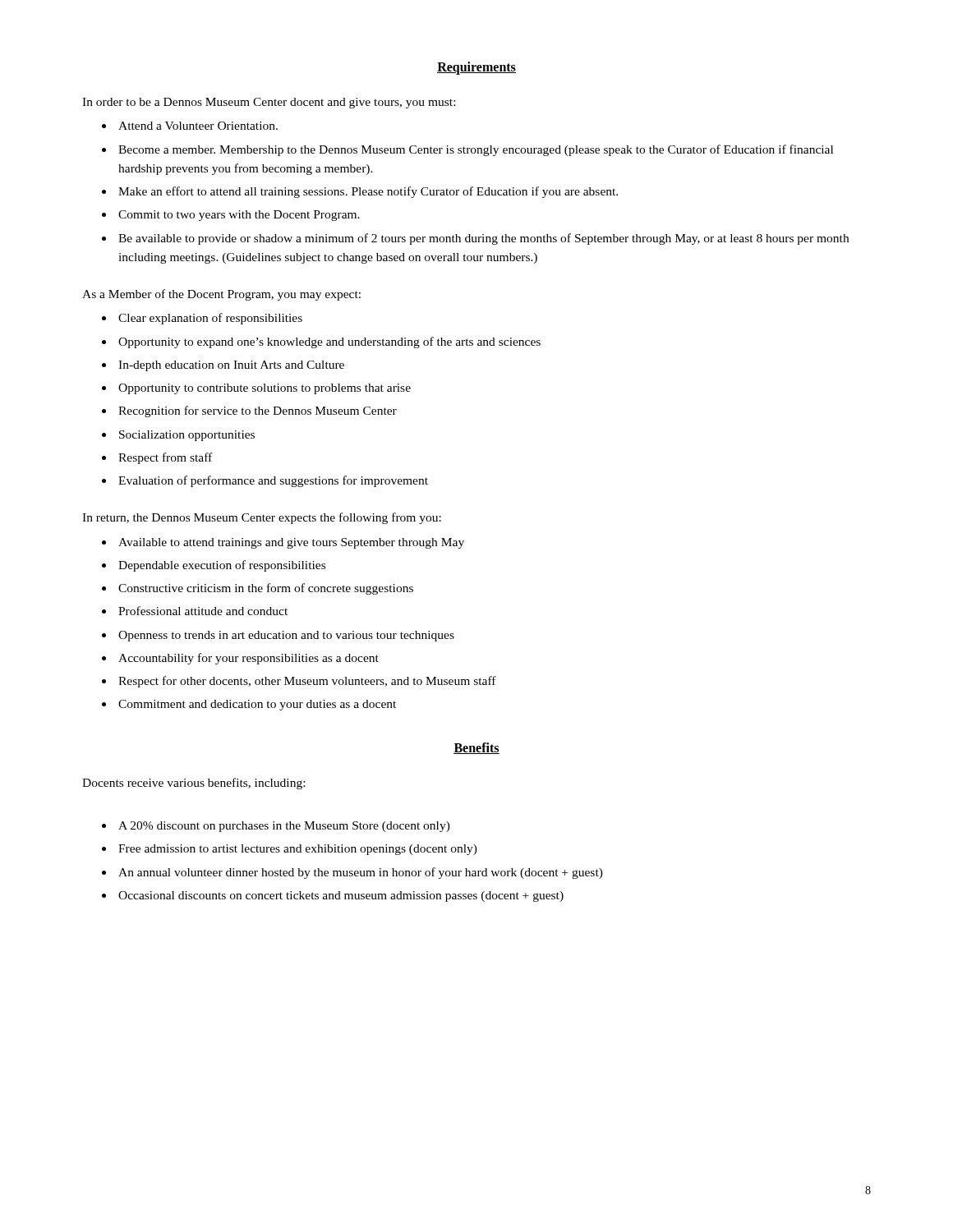
Task: Click the passage that begins "In-depth education on Inuit Arts and"
Action: (x=231, y=364)
